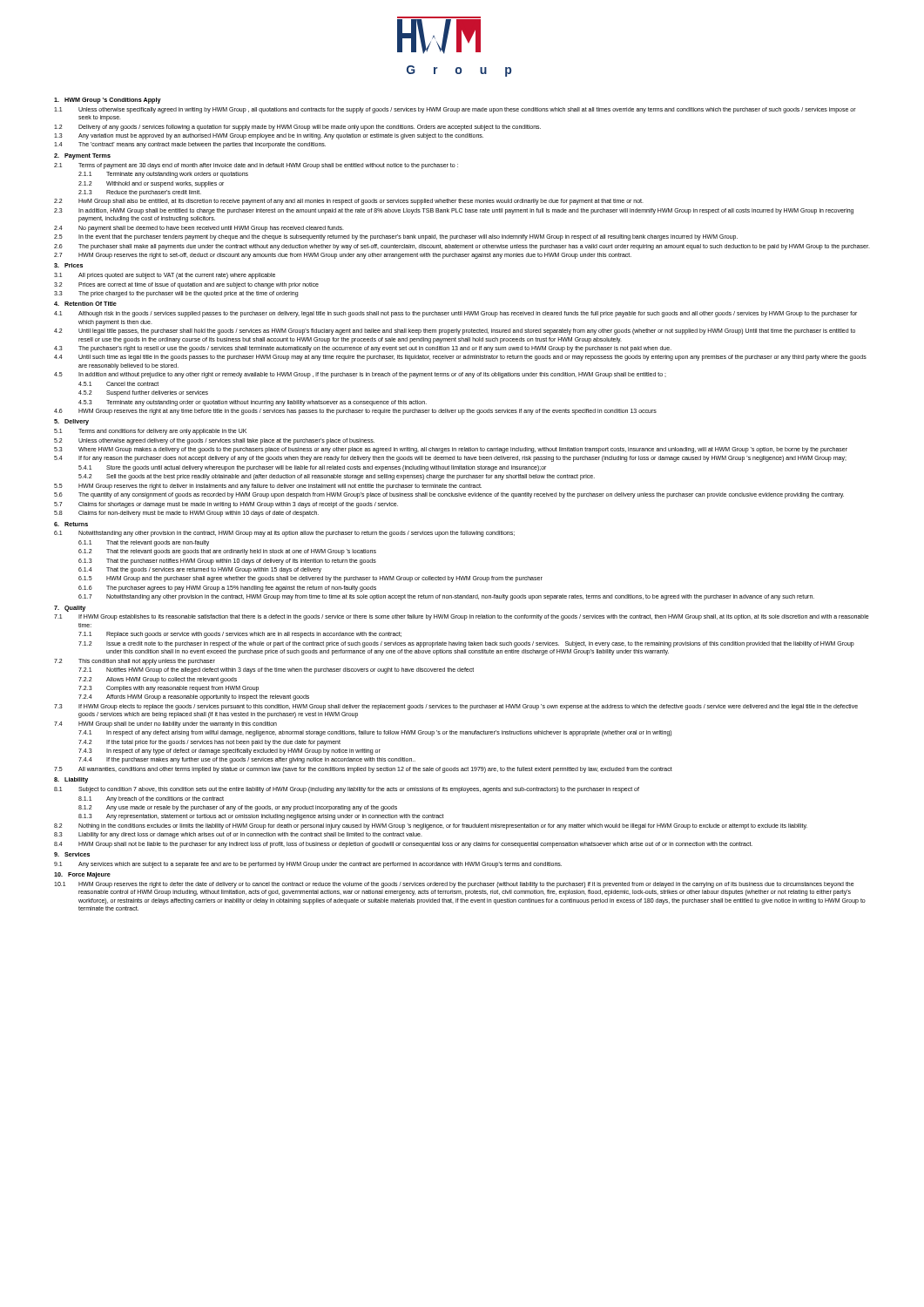Find the block on this page that starts "1.1 That the relevant"
The height and width of the screenshot is (1307, 924).
point(144,542)
